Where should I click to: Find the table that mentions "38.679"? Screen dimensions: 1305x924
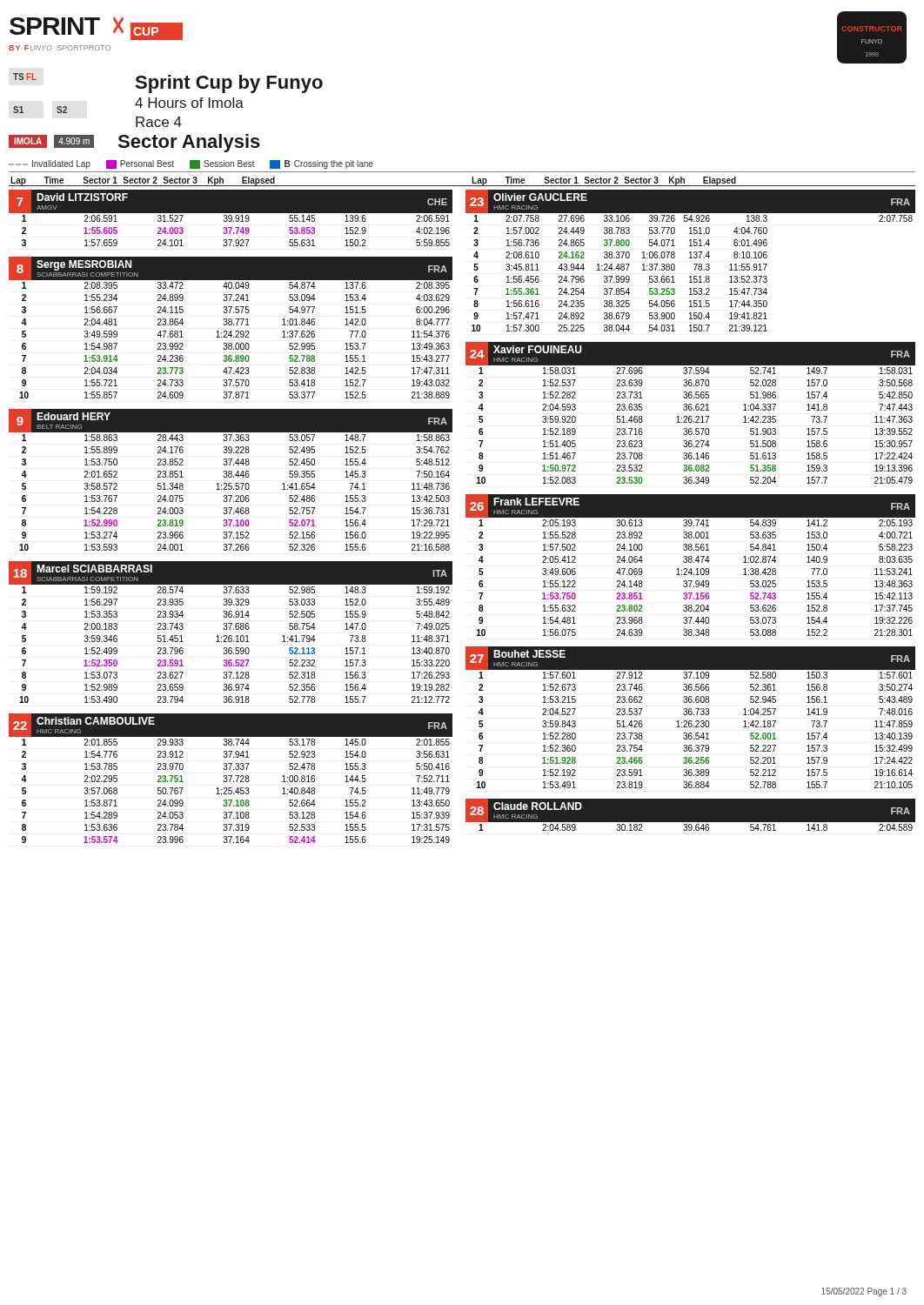coord(690,262)
